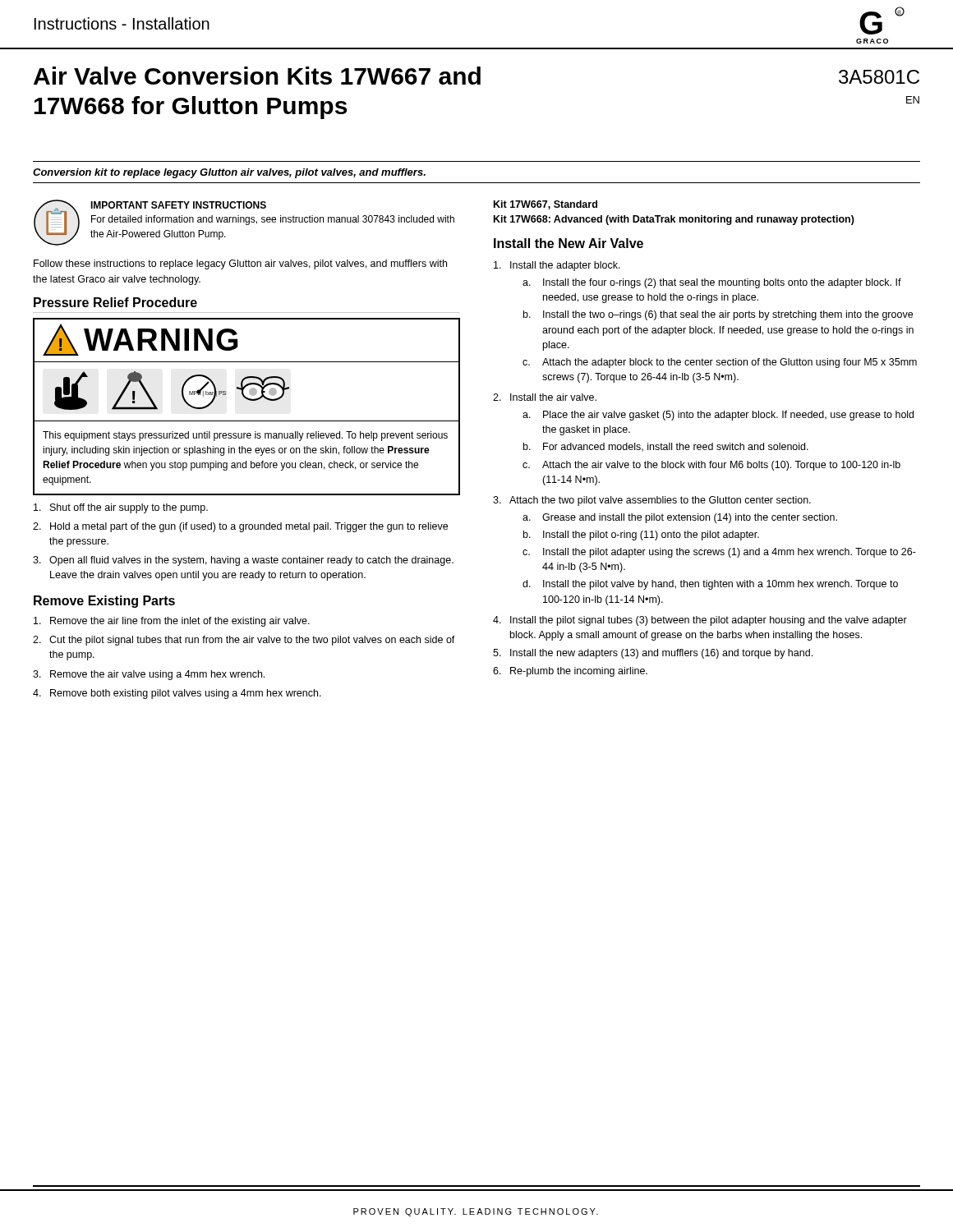The width and height of the screenshot is (953, 1232).
Task: Select the illustration
Action: (58, 223)
